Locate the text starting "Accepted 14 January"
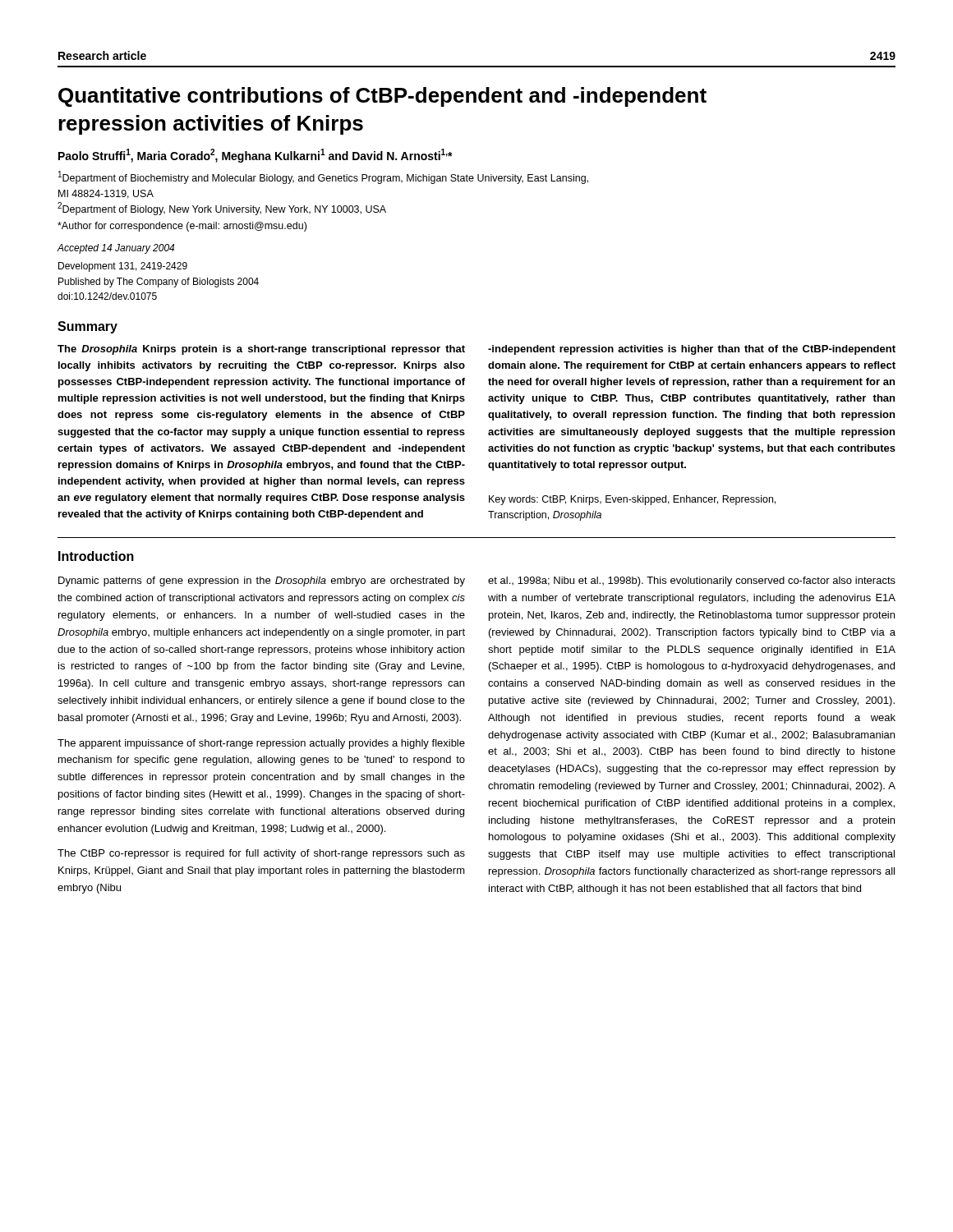The width and height of the screenshot is (953, 1232). pyautogui.click(x=116, y=248)
